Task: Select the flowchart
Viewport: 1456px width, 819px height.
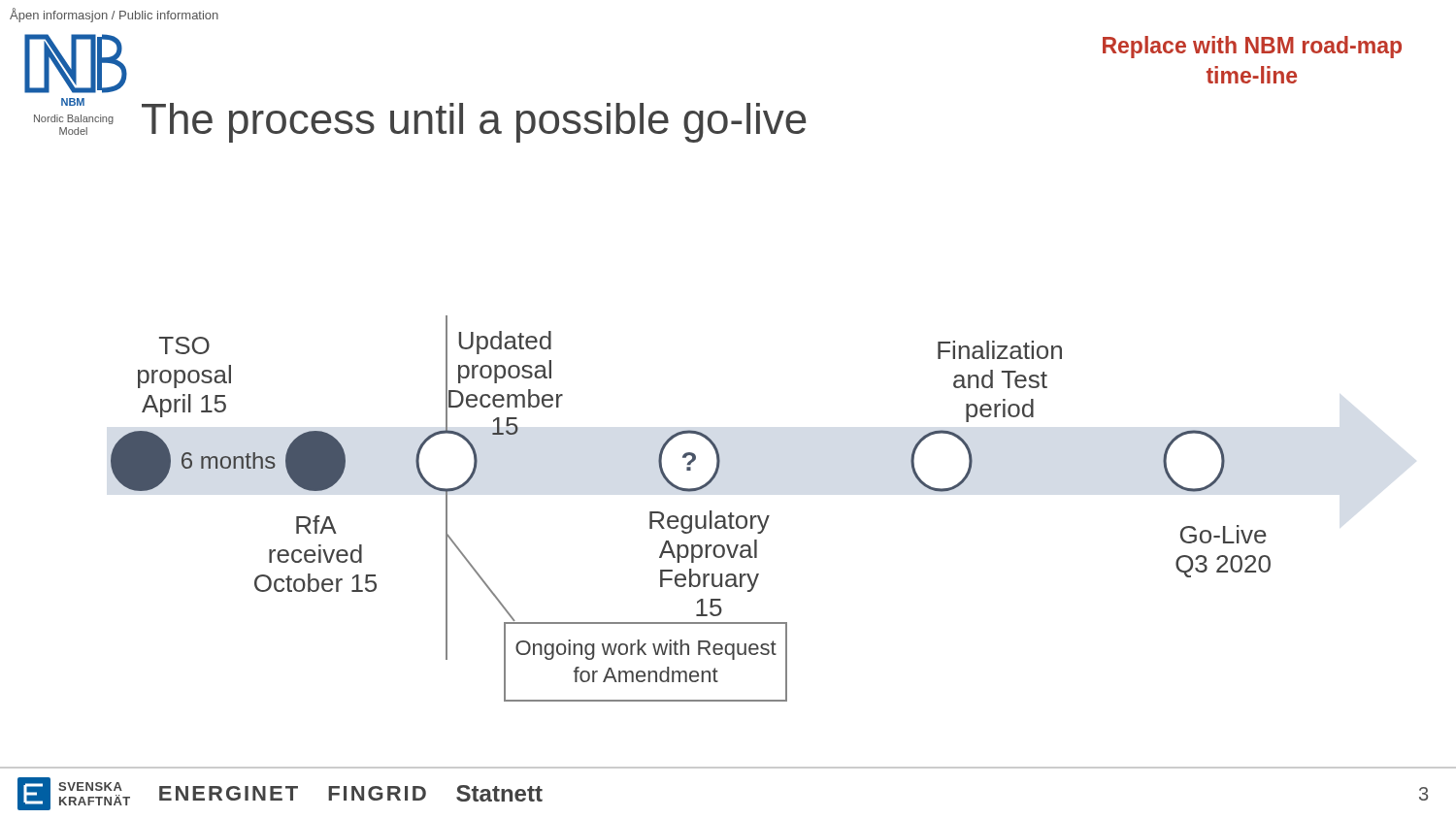Action: [728, 451]
